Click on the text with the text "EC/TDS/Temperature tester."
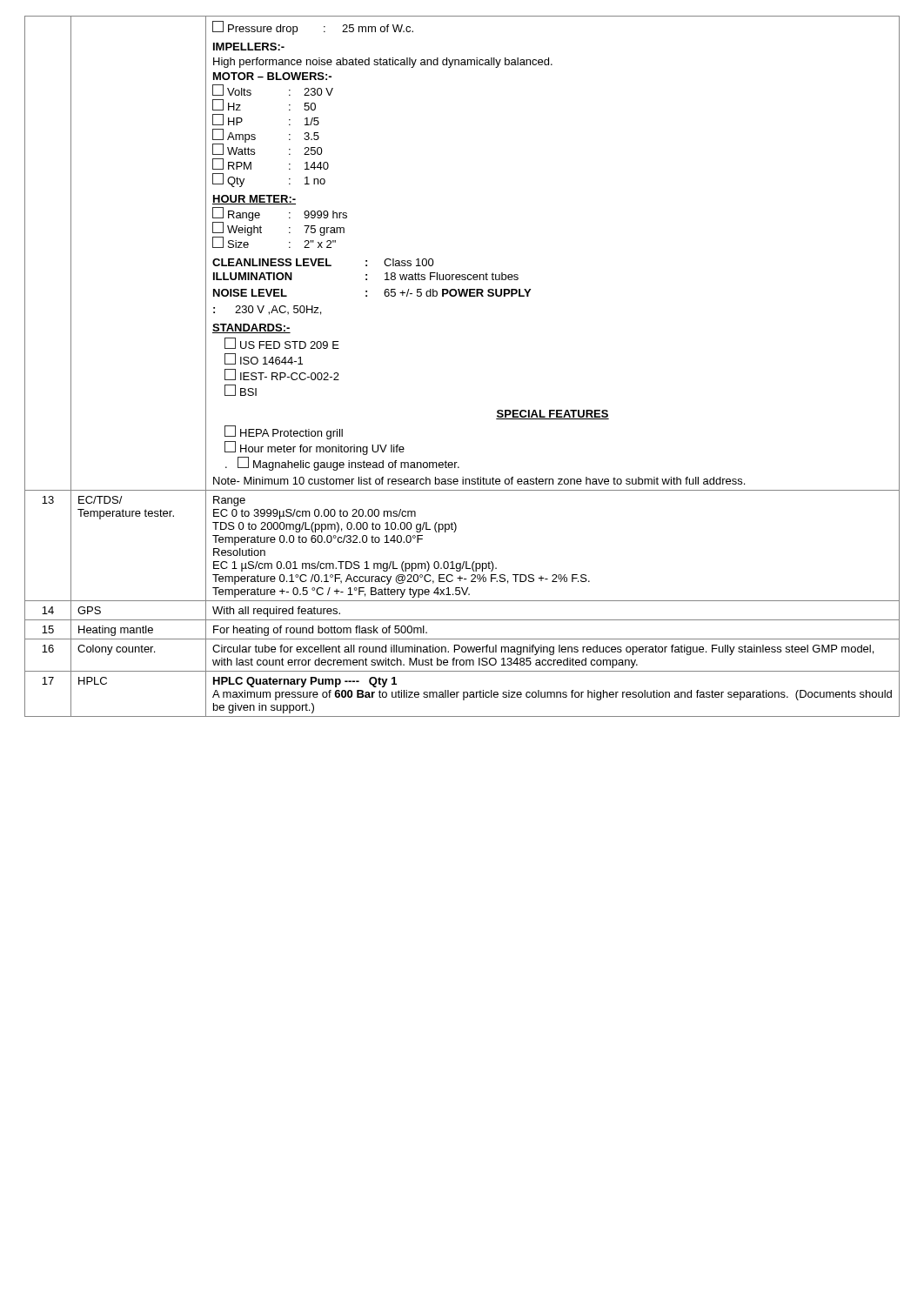The height and width of the screenshot is (1305, 924). coord(126,506)
